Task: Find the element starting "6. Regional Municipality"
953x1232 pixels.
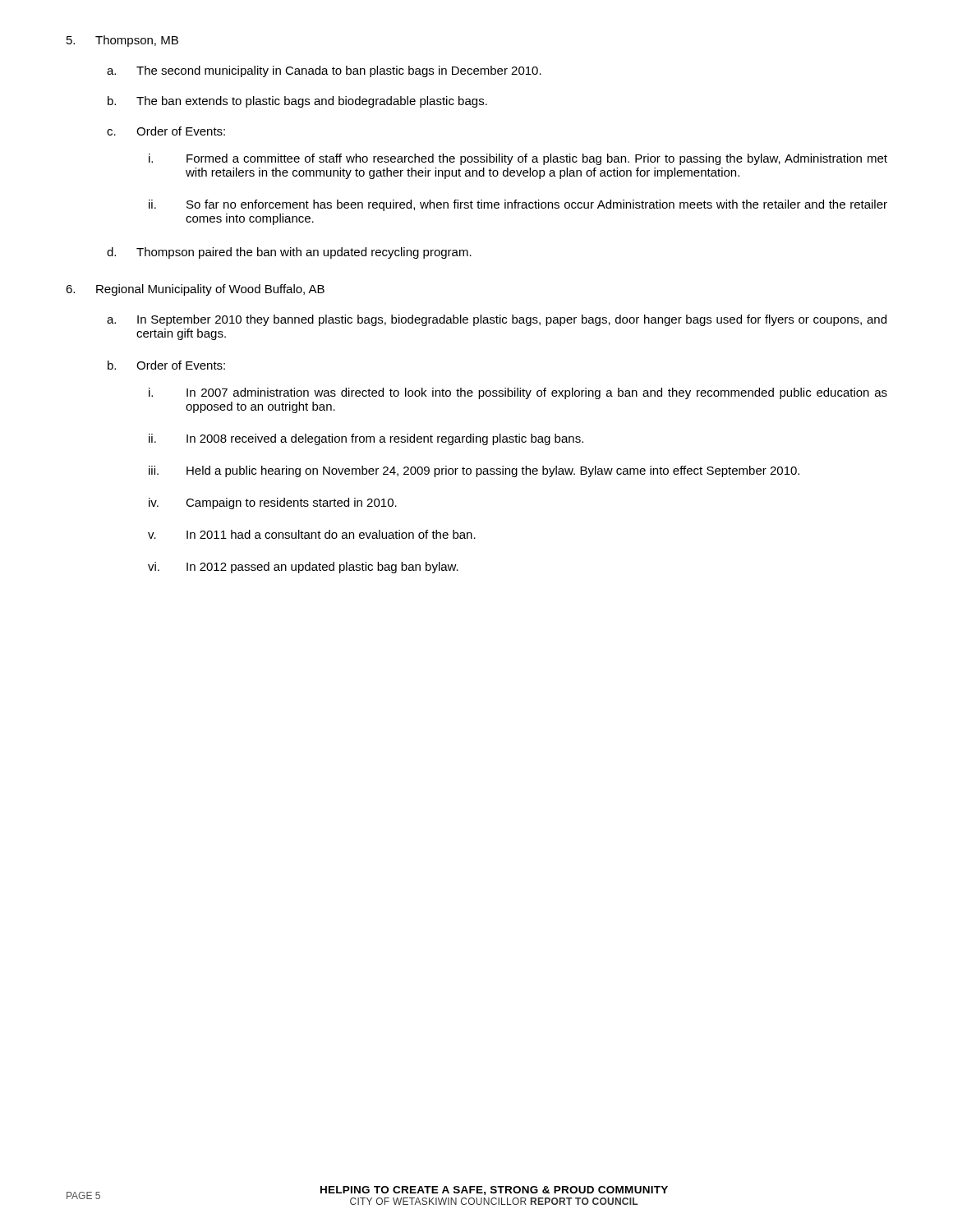Action: pyautogui.click(x=195, y=289)
